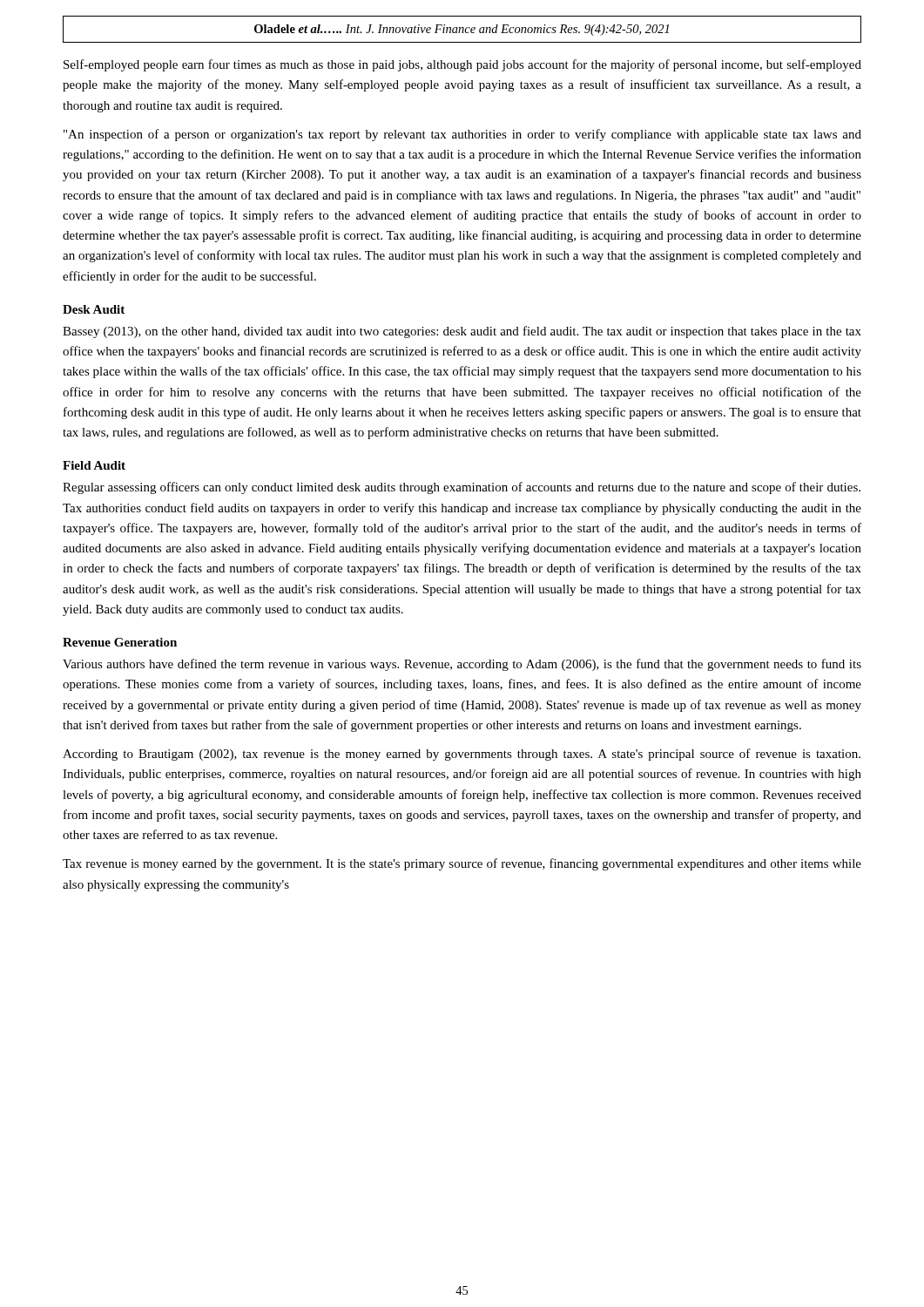Viewport: 924px width, 1307px height.
Task: Point to "Field Audit"
Action: (94, 465)
